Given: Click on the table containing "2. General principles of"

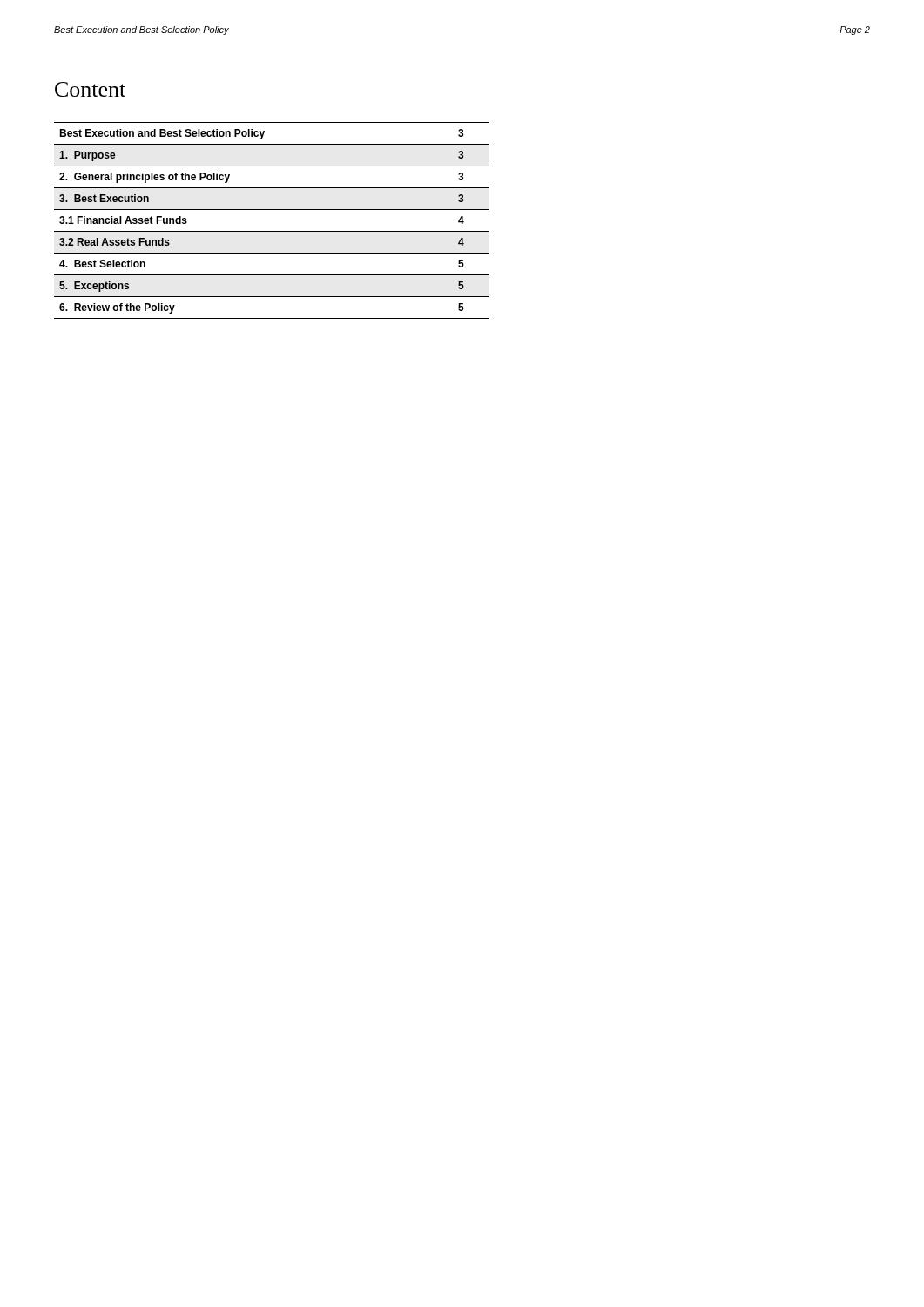Looking at the screenshot, I should pyautogui.click(x=272, y=220).
